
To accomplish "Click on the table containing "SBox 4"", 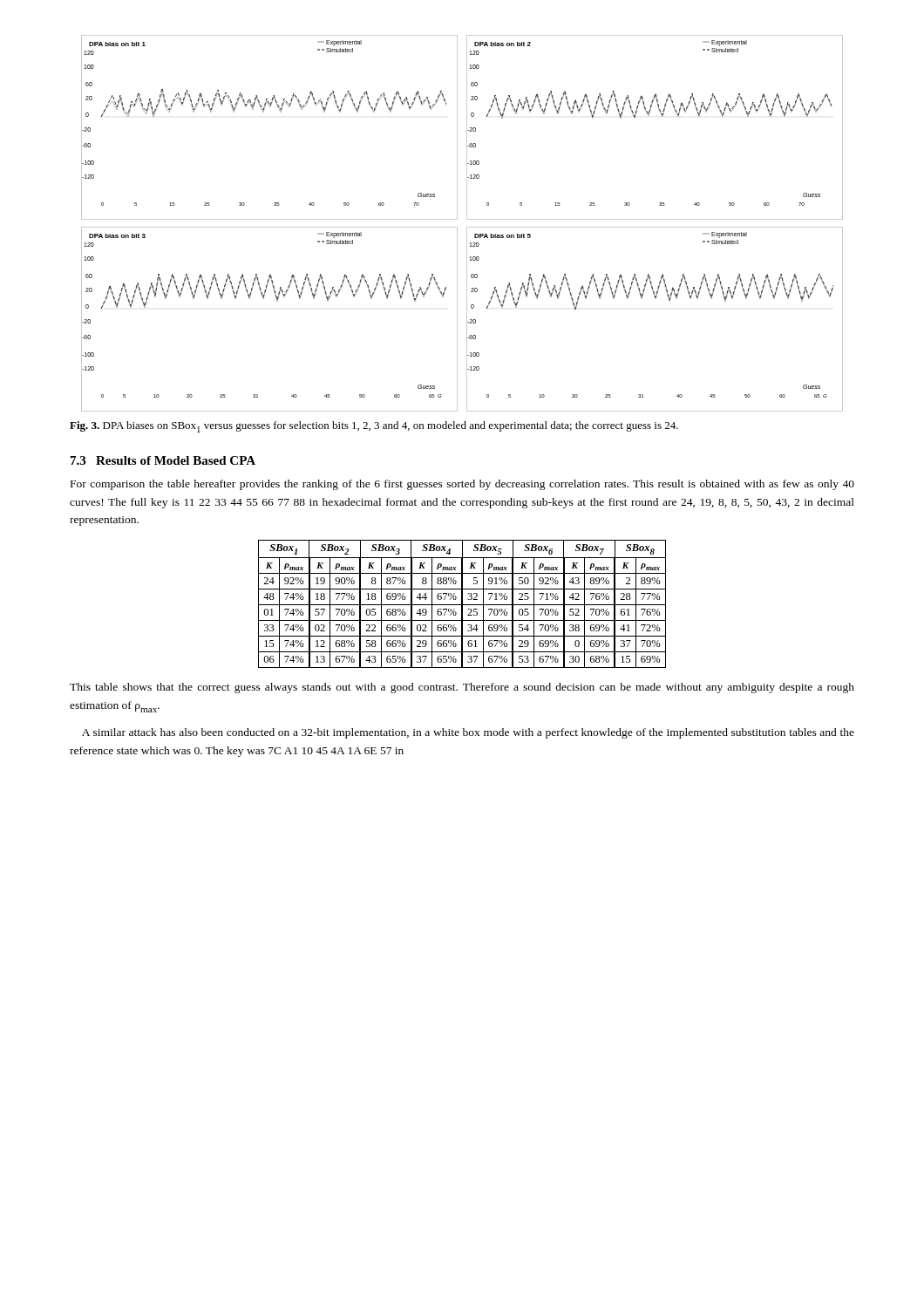I will pos(462,604).
